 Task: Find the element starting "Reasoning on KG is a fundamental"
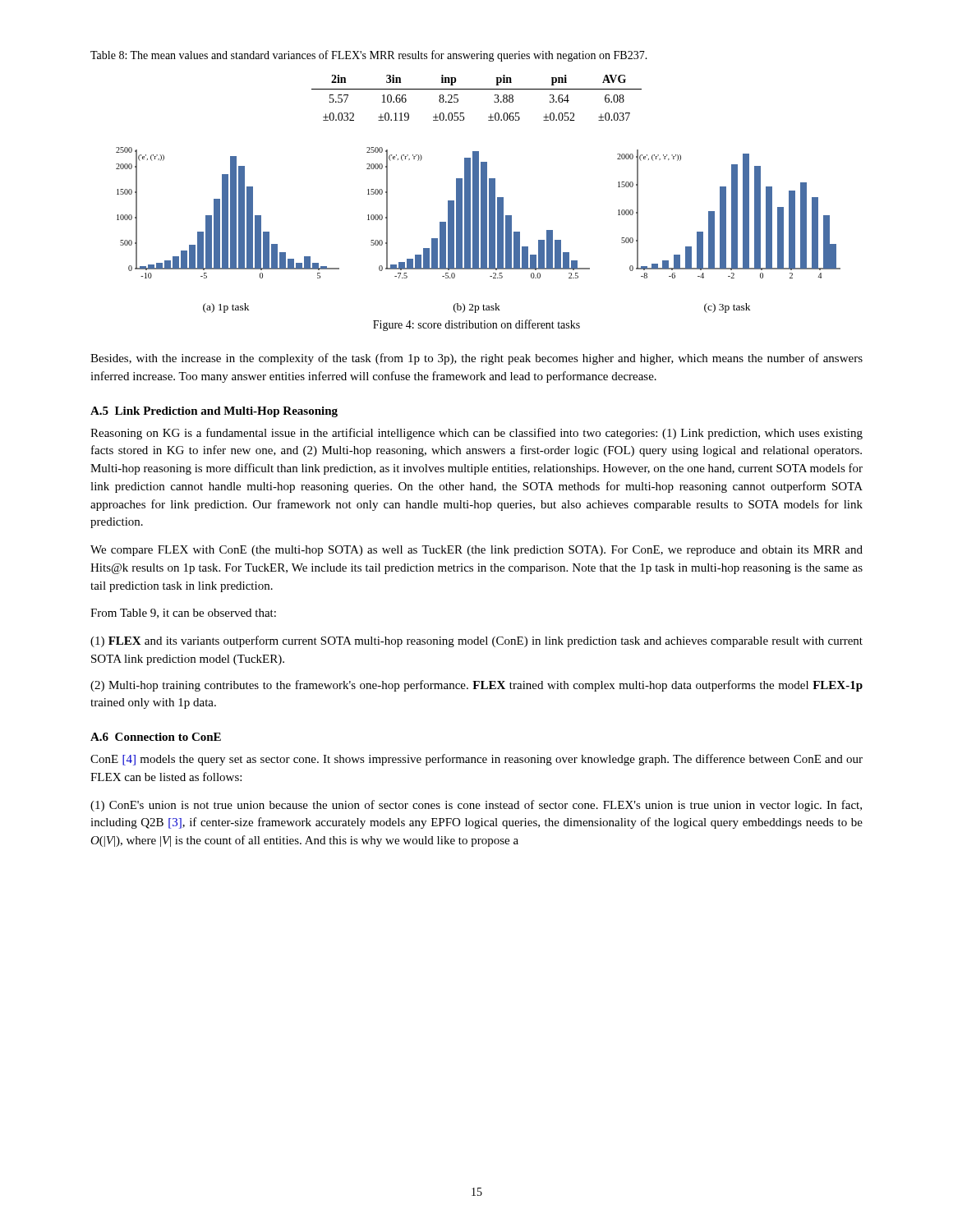coord(476,477)
